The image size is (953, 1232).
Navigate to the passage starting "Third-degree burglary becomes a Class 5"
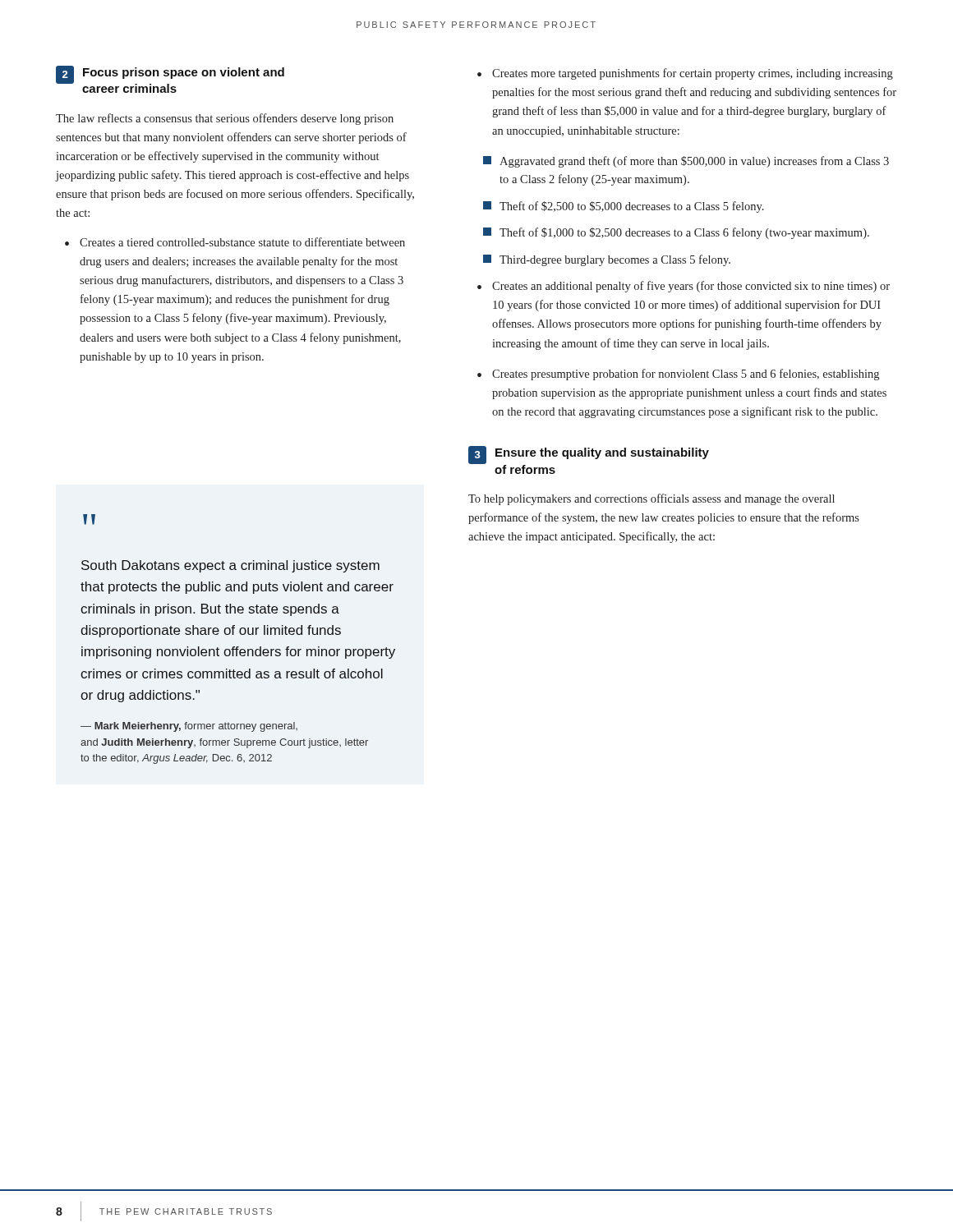point(607,259)
